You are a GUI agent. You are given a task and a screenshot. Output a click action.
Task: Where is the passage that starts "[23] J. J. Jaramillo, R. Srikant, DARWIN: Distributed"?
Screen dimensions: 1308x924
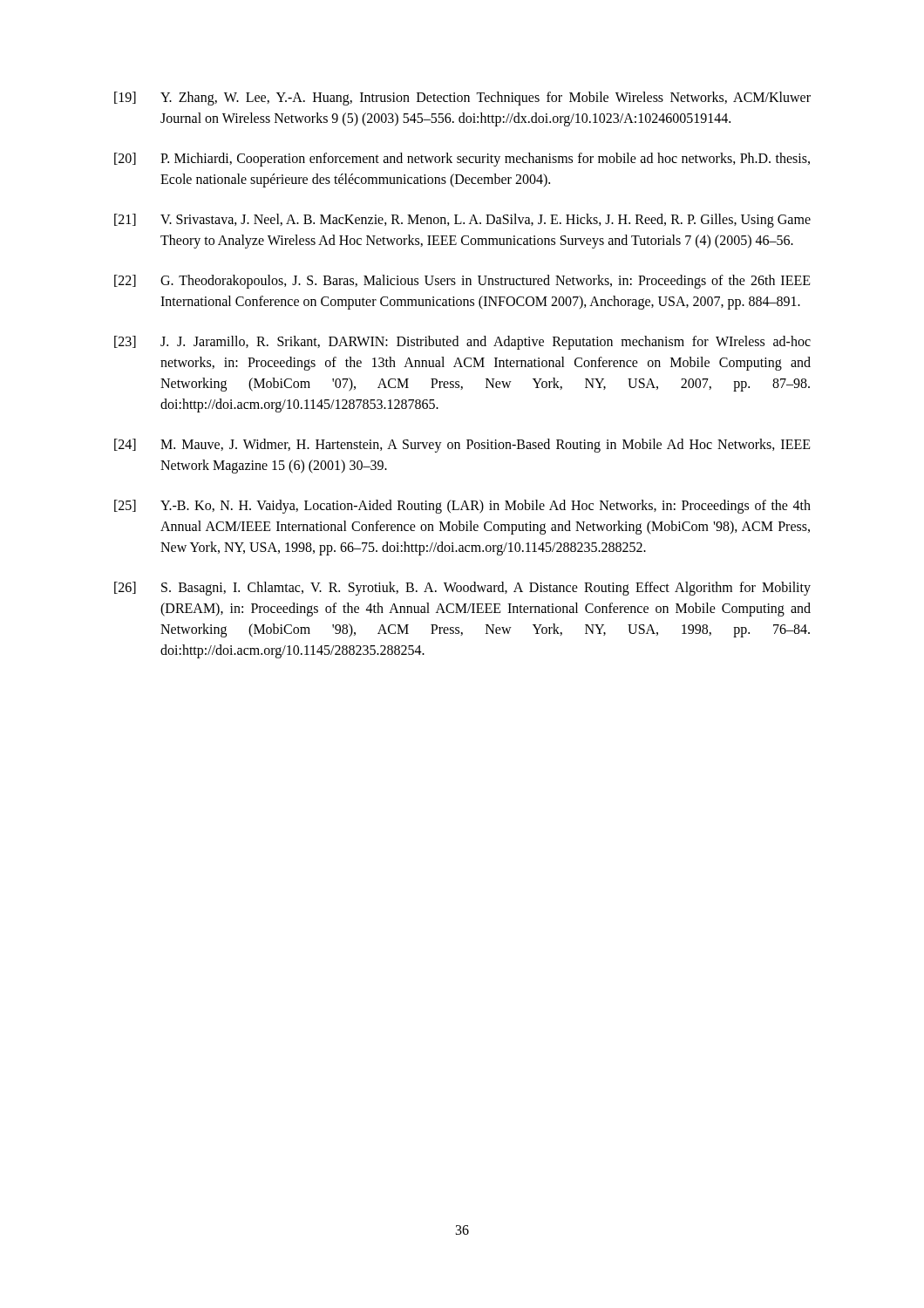(462, 373)
